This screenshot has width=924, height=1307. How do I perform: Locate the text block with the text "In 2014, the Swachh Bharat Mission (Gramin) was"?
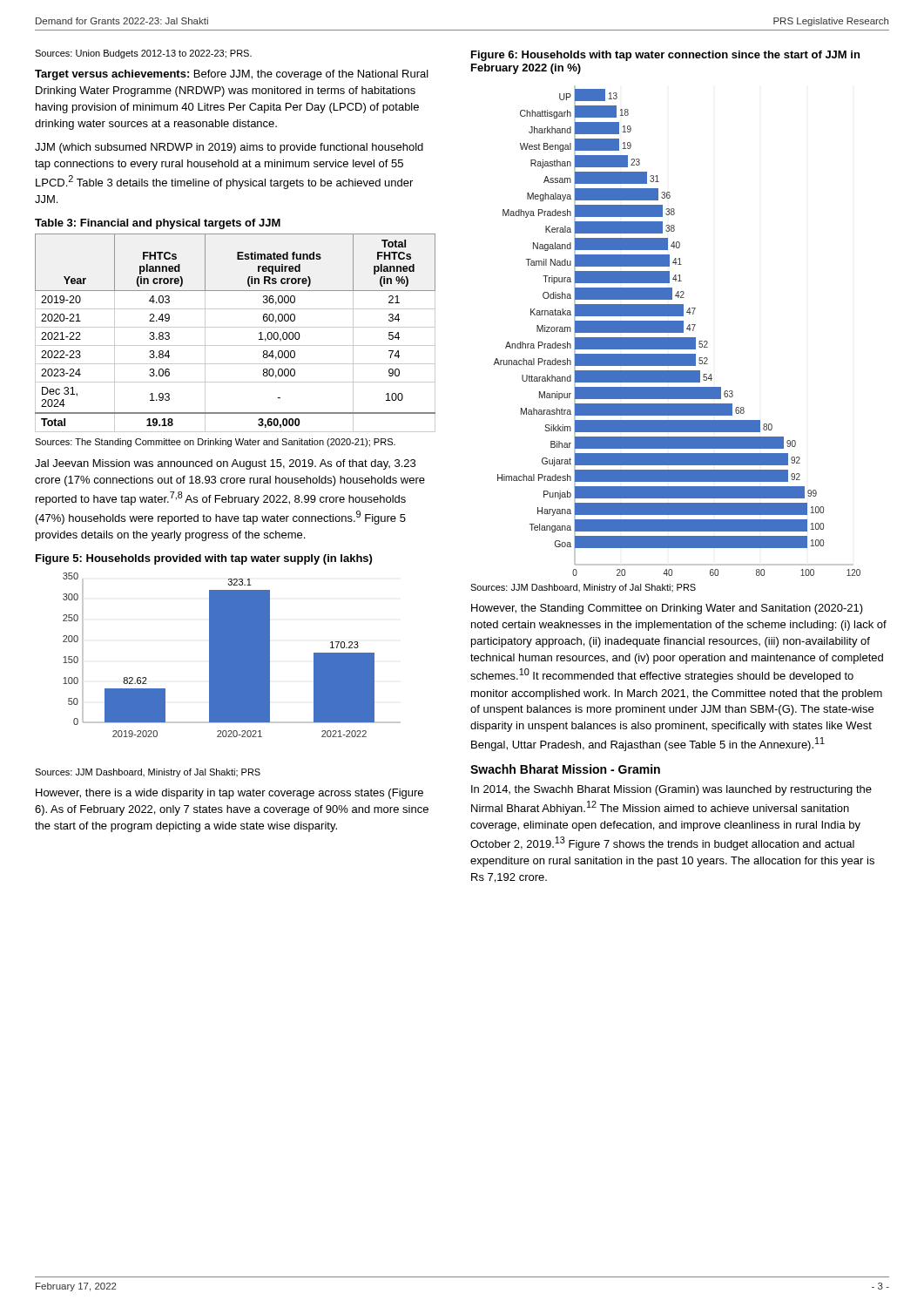click(673, 833)
